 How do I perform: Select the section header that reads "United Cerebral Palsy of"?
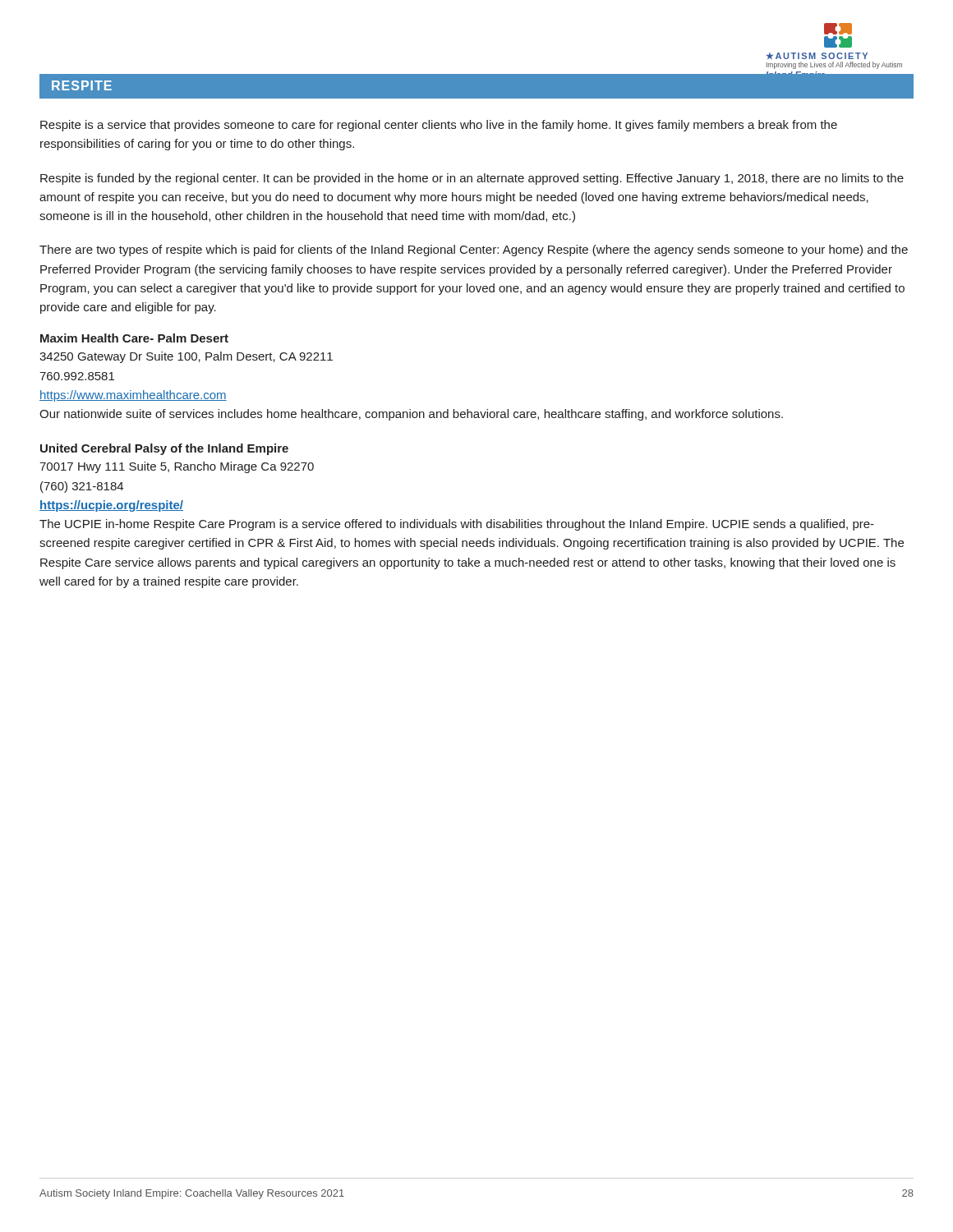[x=164, y=448]
